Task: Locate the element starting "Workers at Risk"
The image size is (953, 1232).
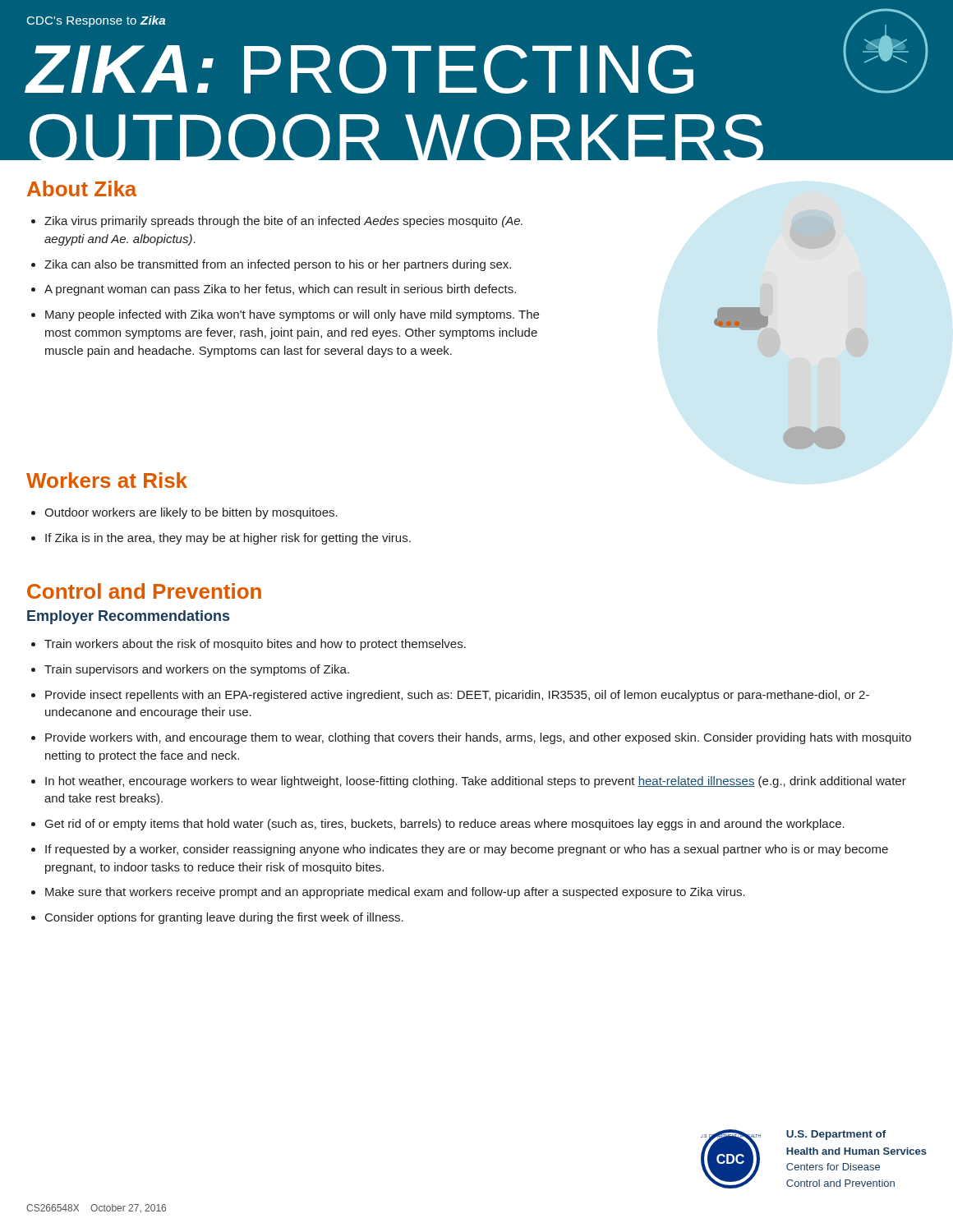Action: point(107,480)
